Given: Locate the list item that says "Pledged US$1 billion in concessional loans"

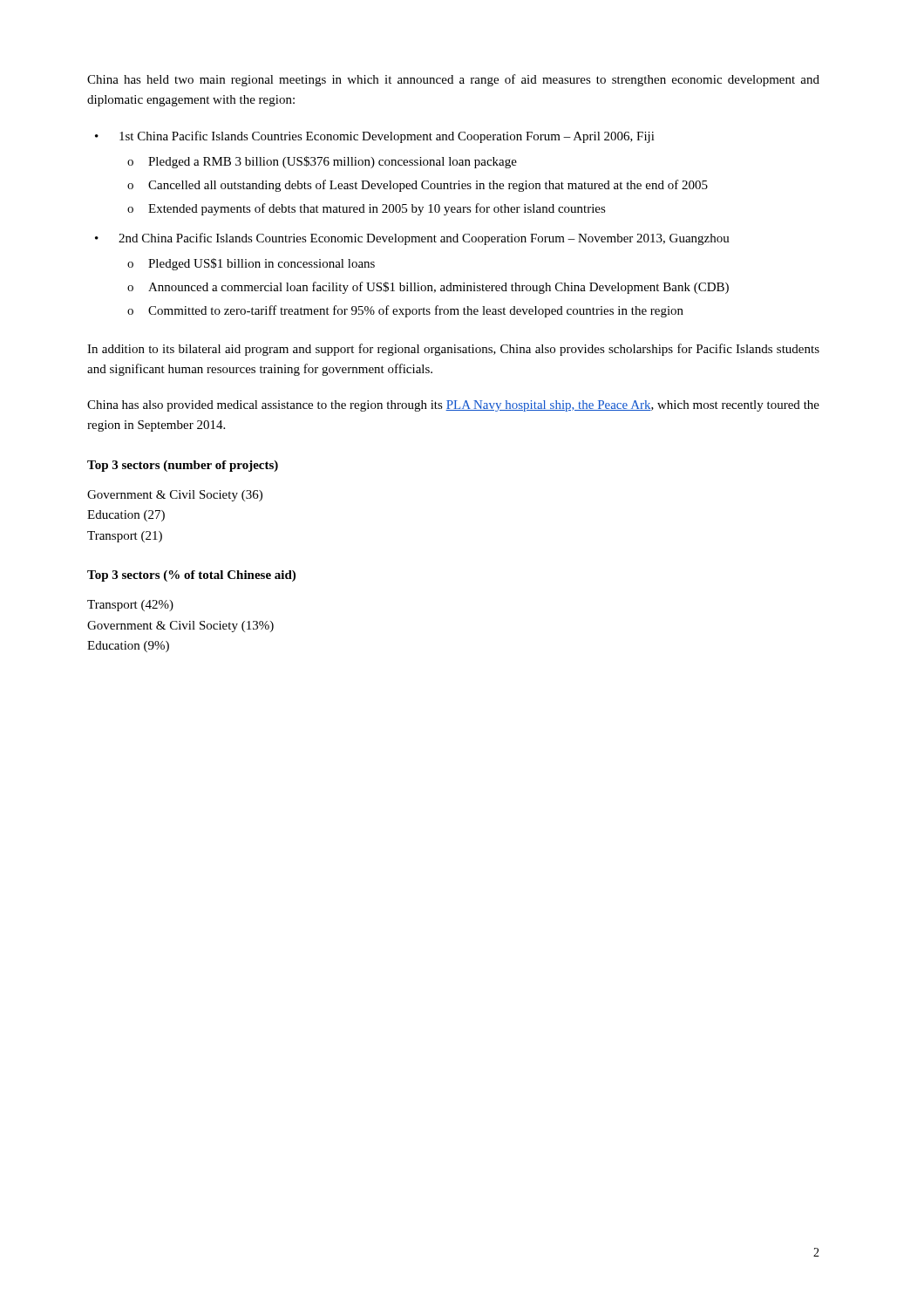Looking at the screenshot, I should (x=262, y=263).
